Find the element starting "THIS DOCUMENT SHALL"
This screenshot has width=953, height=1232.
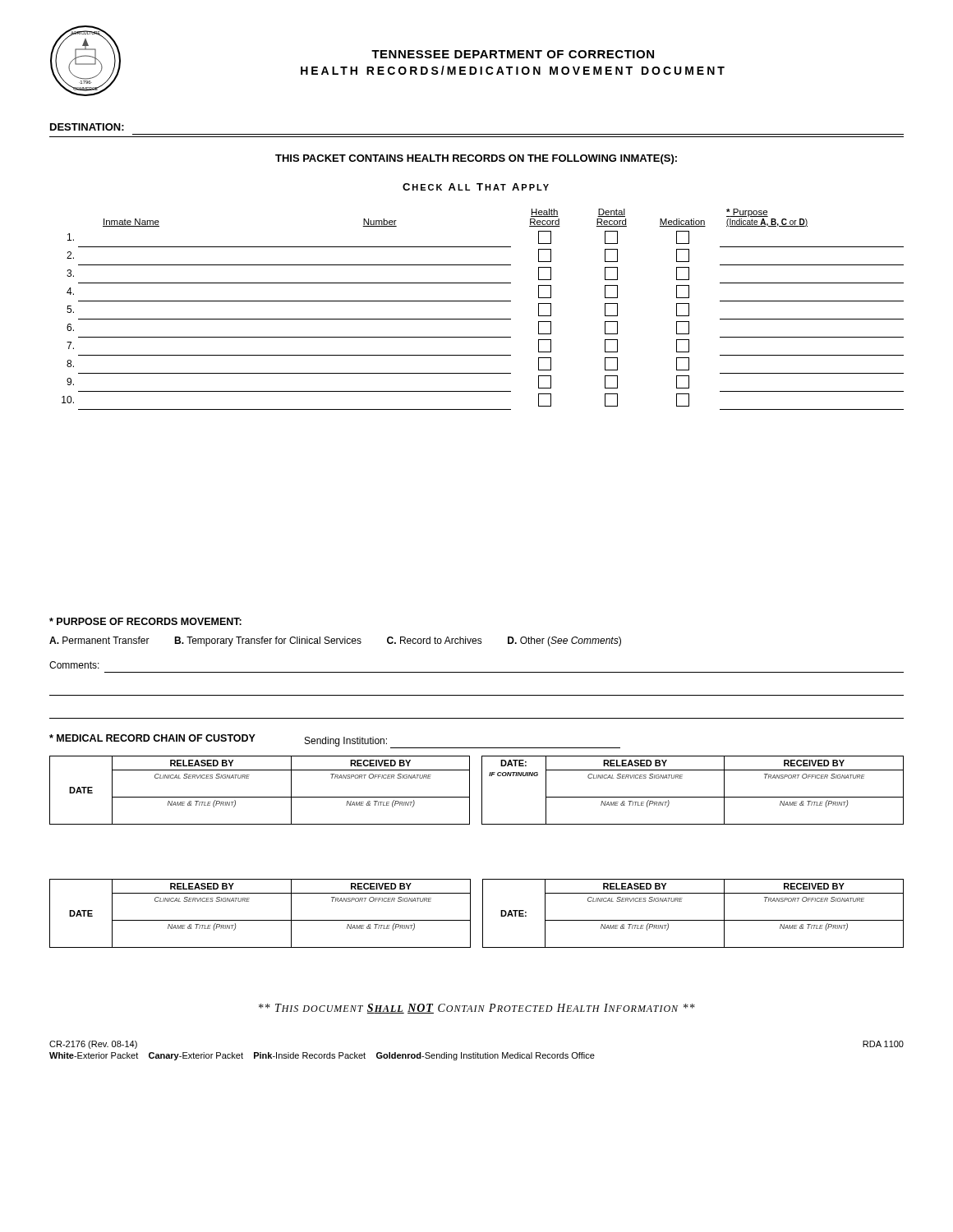click(476, 1008)
